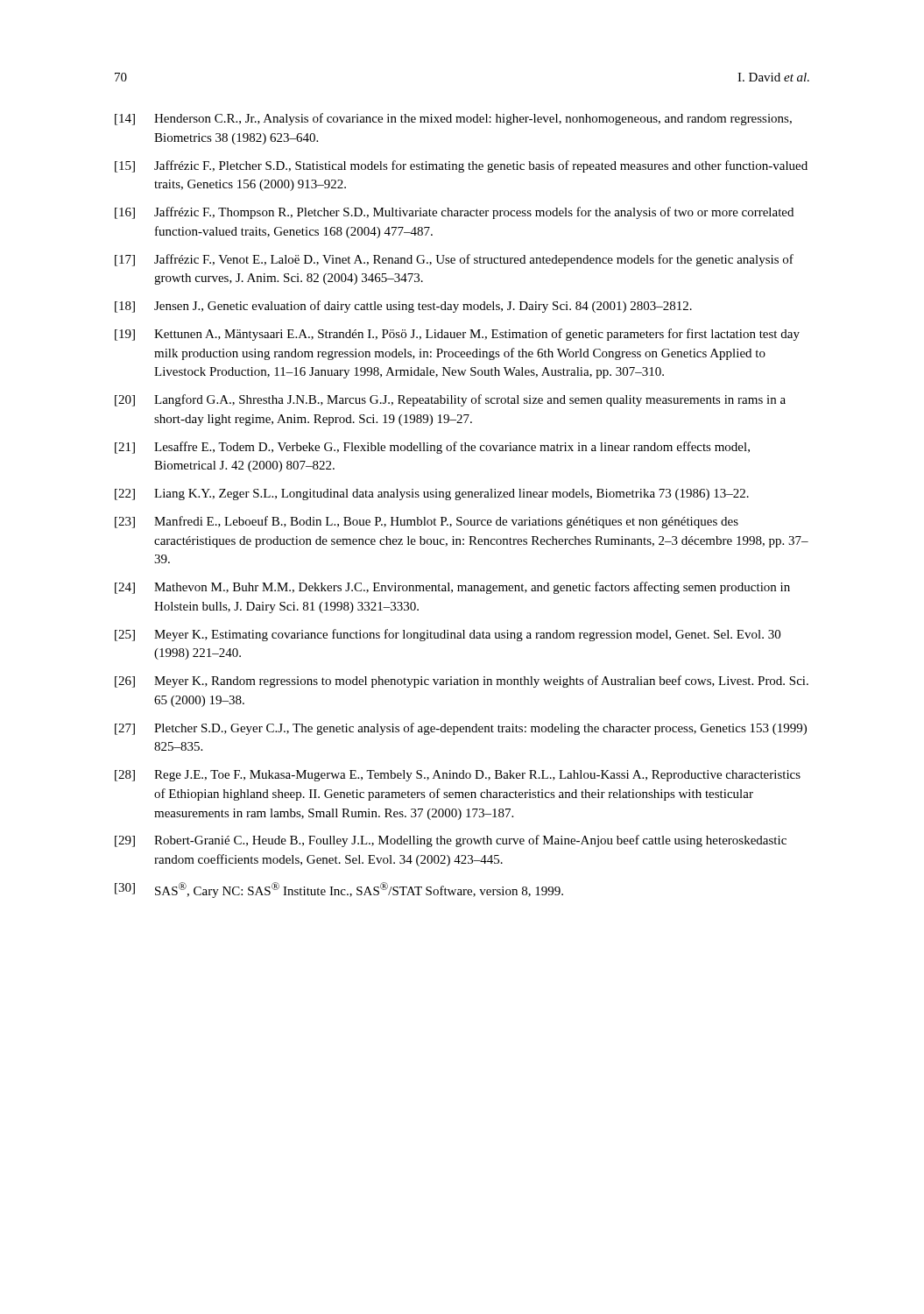This screenshot has height=1314, width=924.
Task: Locate the list item with the text "[15] Jaffrézic F., Pletcher S.D., Statistical models"
Action: (x=462, y=175)
